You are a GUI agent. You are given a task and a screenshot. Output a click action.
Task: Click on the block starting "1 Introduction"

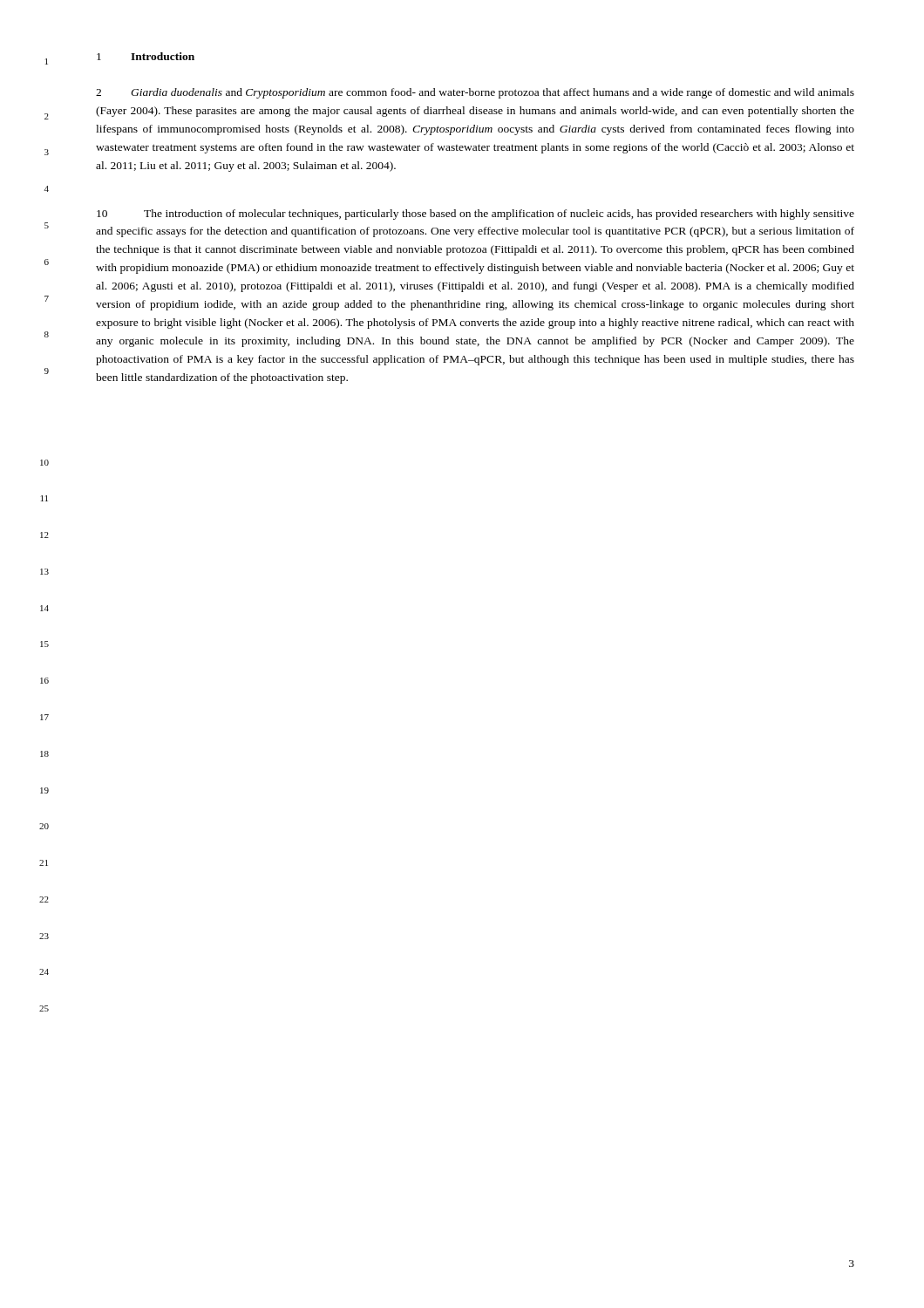[145, 57]
